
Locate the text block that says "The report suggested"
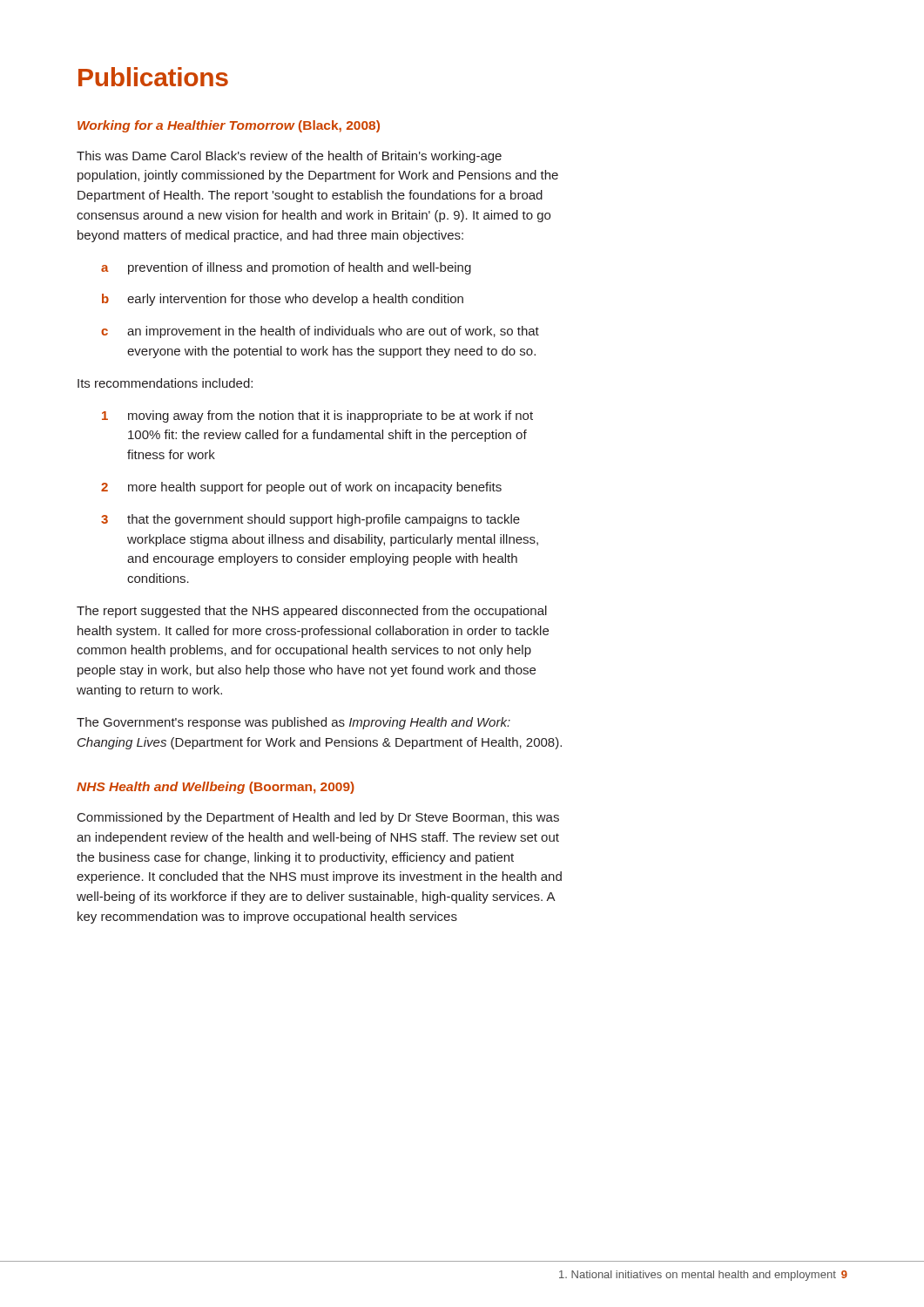point(320,651)
